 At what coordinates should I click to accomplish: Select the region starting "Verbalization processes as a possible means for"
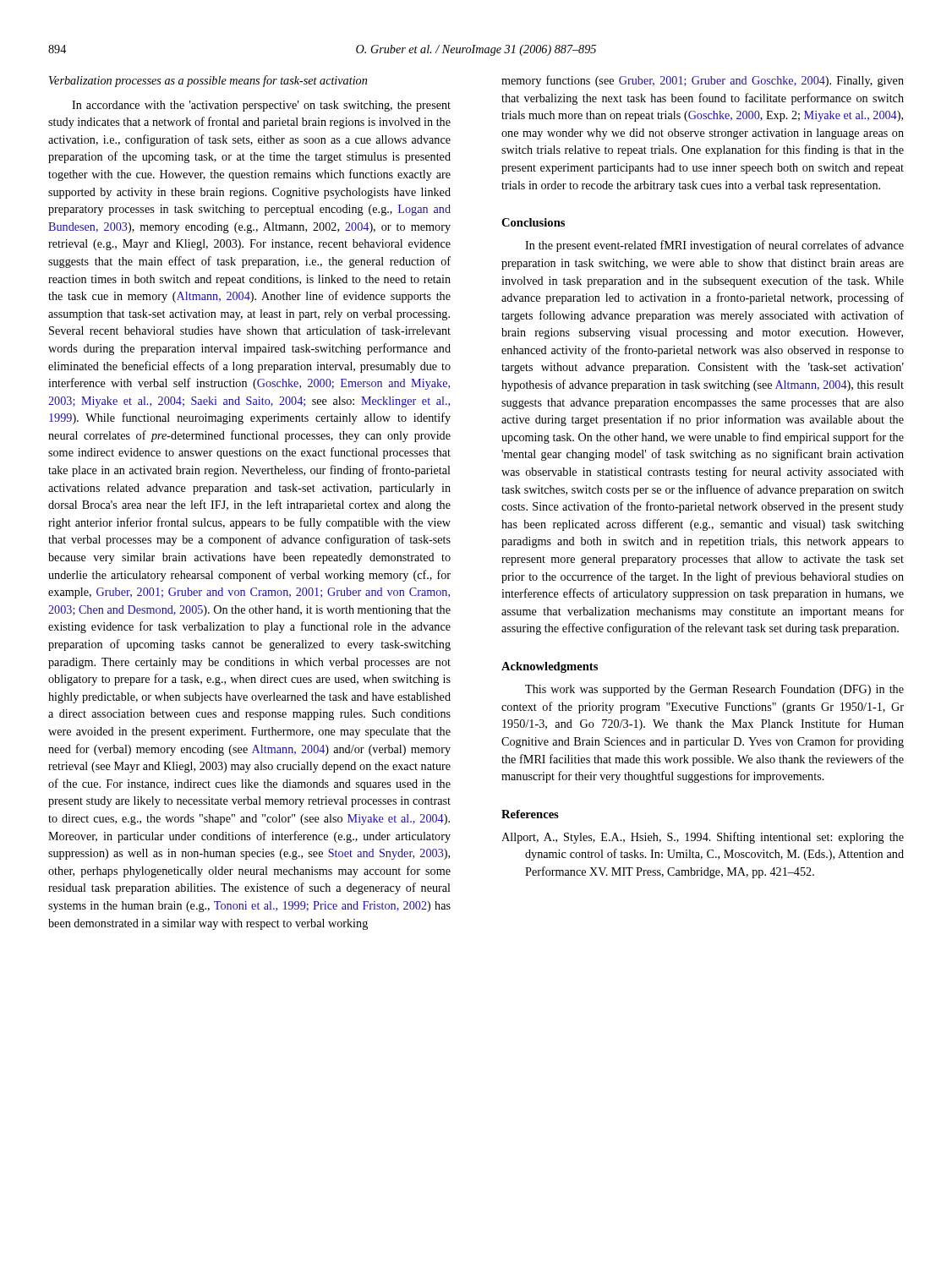pos(208,80)
